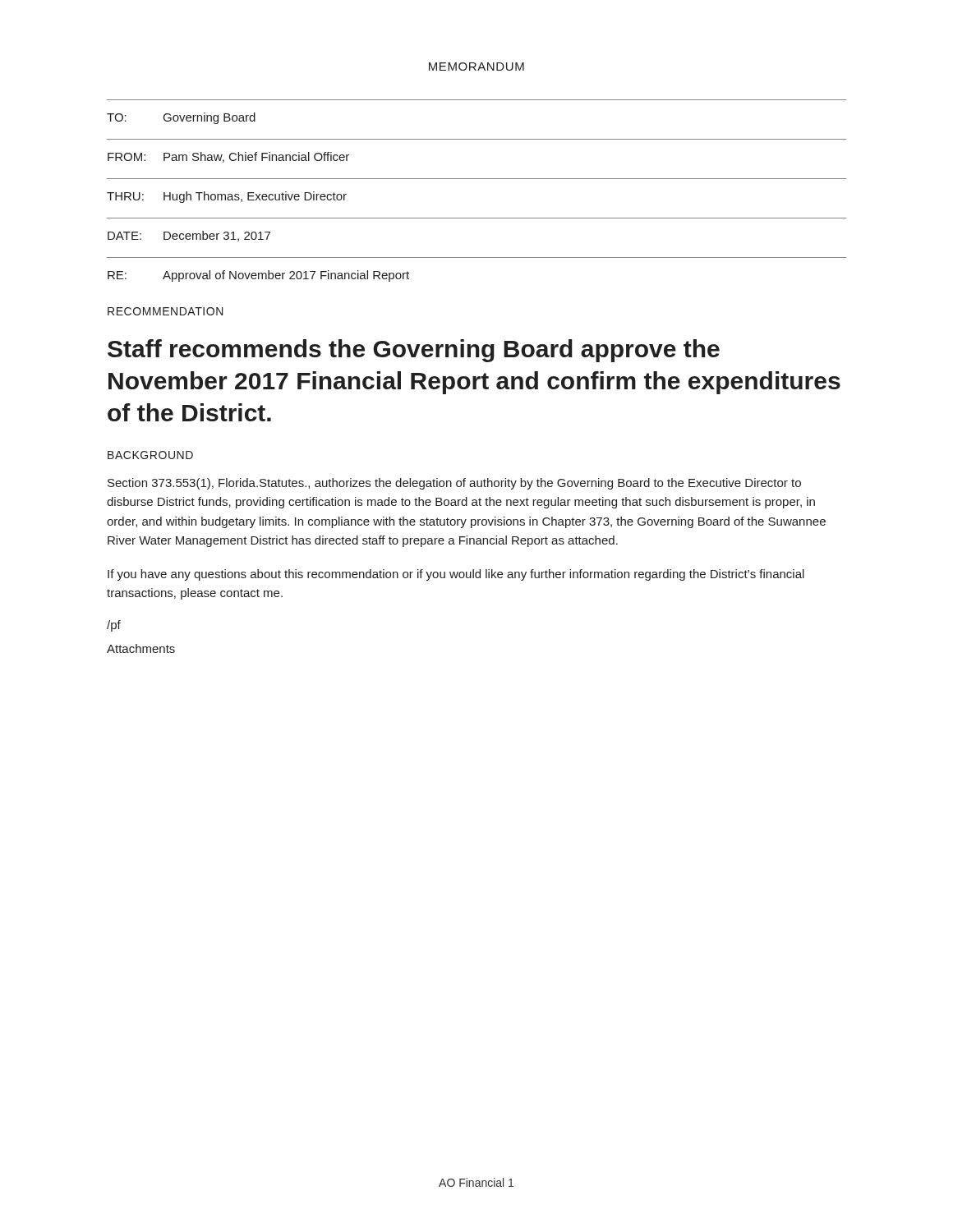Image resolution: width=953 pixels, height=1232 pixels.
Task: Click on the block starting "If you have any questions about this"
Action: (456, 583)
